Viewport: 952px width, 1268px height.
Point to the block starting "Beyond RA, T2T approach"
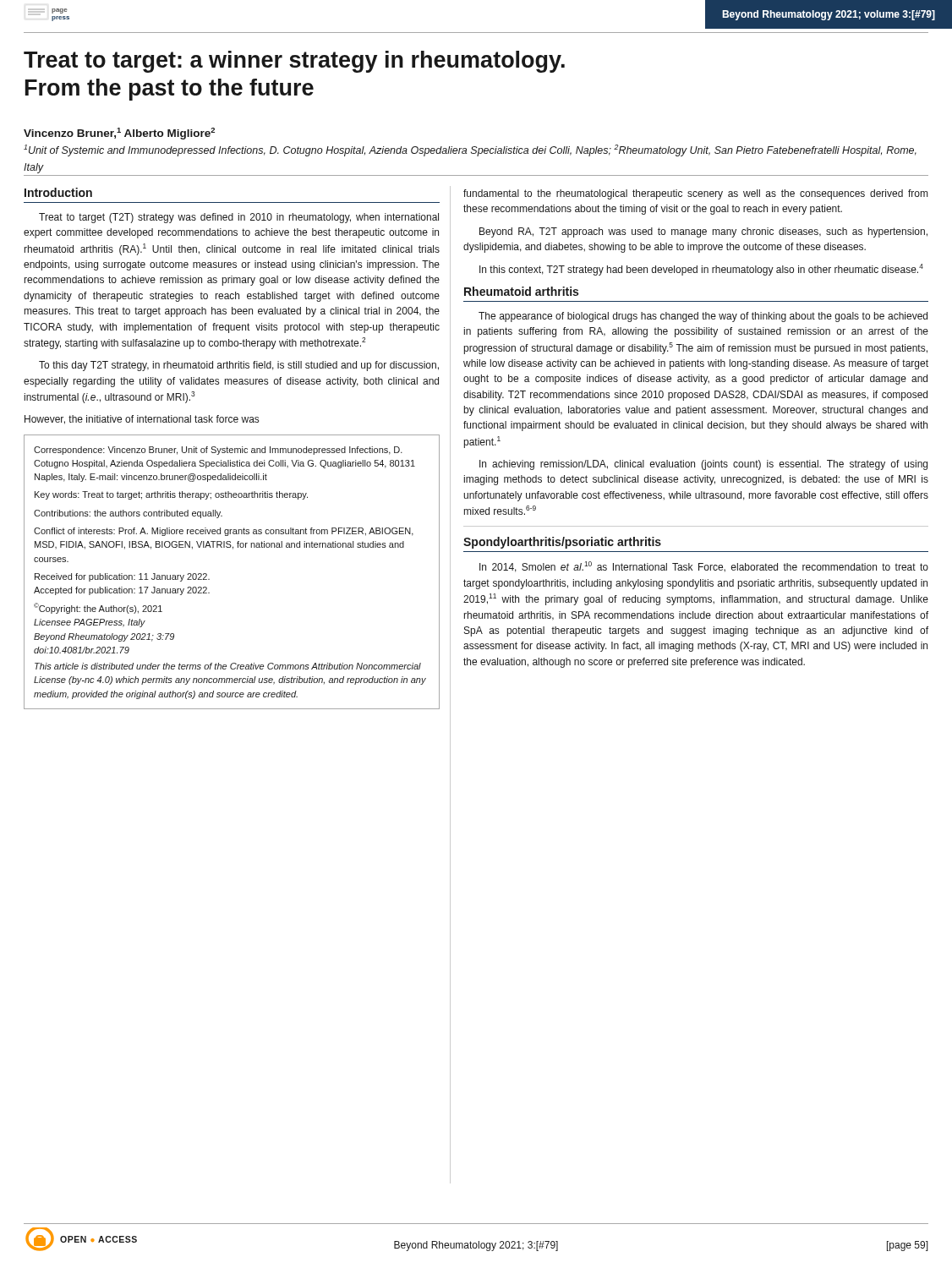(x=696, y=239)
